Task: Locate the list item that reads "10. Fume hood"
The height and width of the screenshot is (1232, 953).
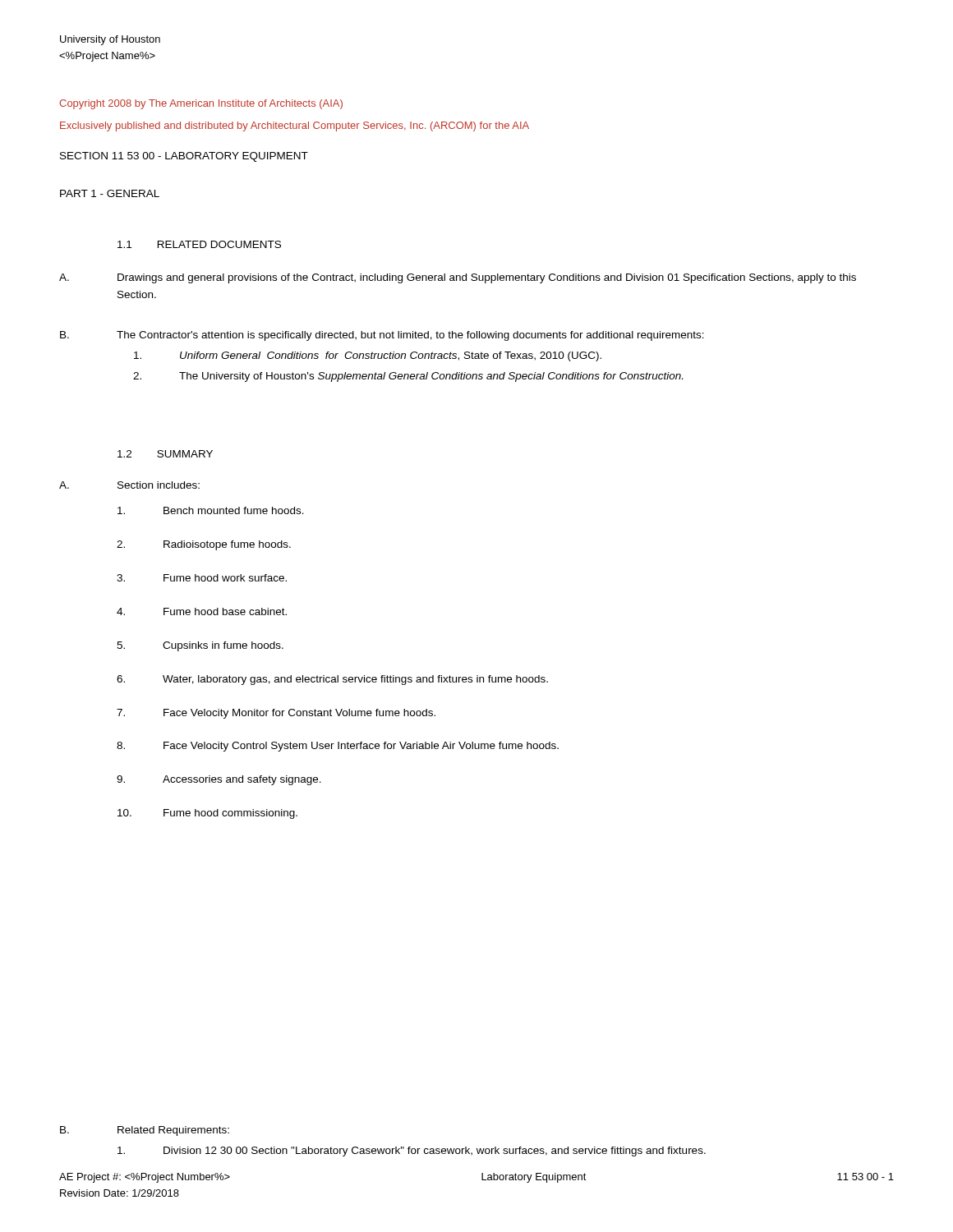Action: 207,814
